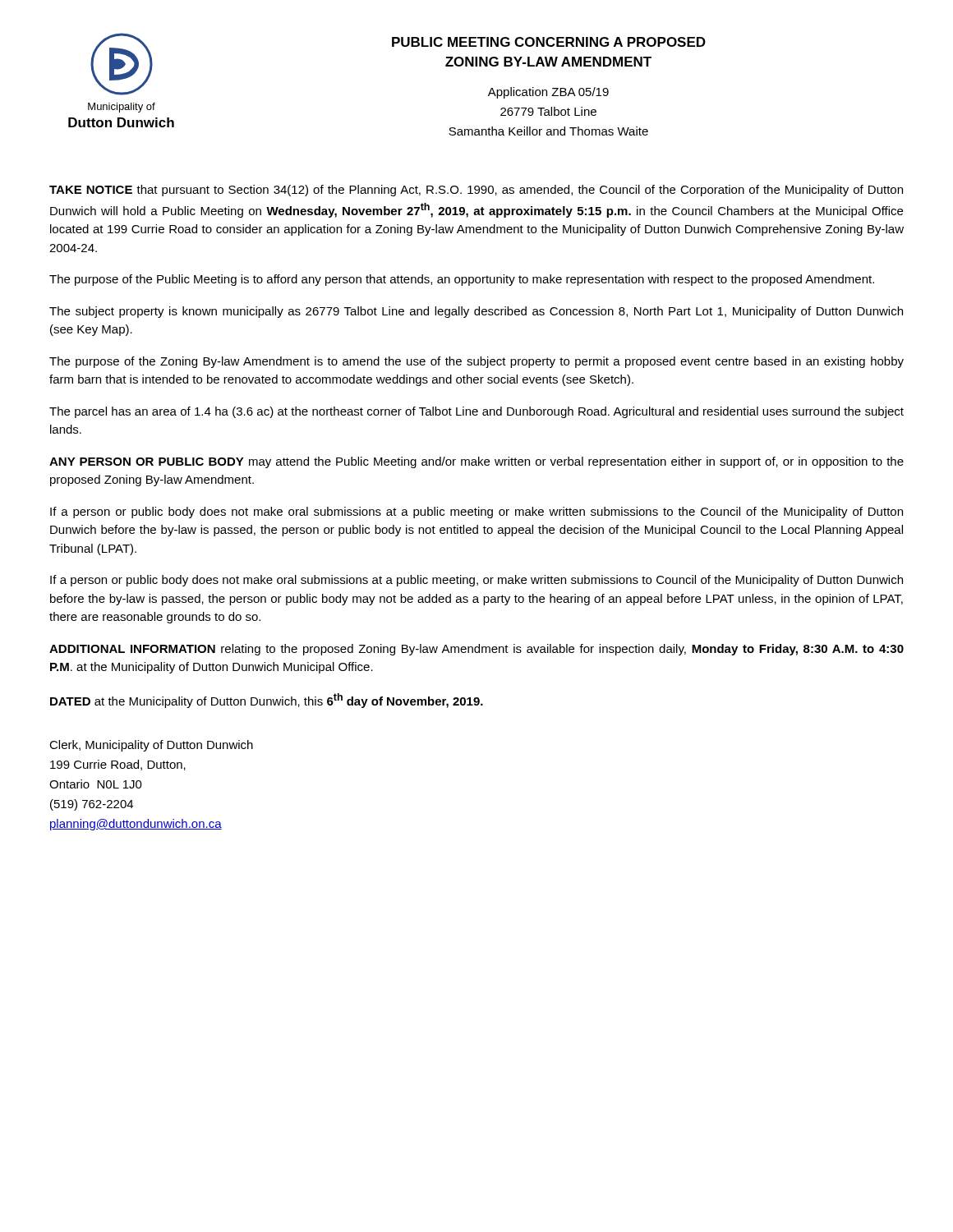Screen dimensions: 1232x953
Task: Click on the text starting "Application ZBA 05/19 26779 Talbot Line Samantha"
Action: (x=548, y=111)
